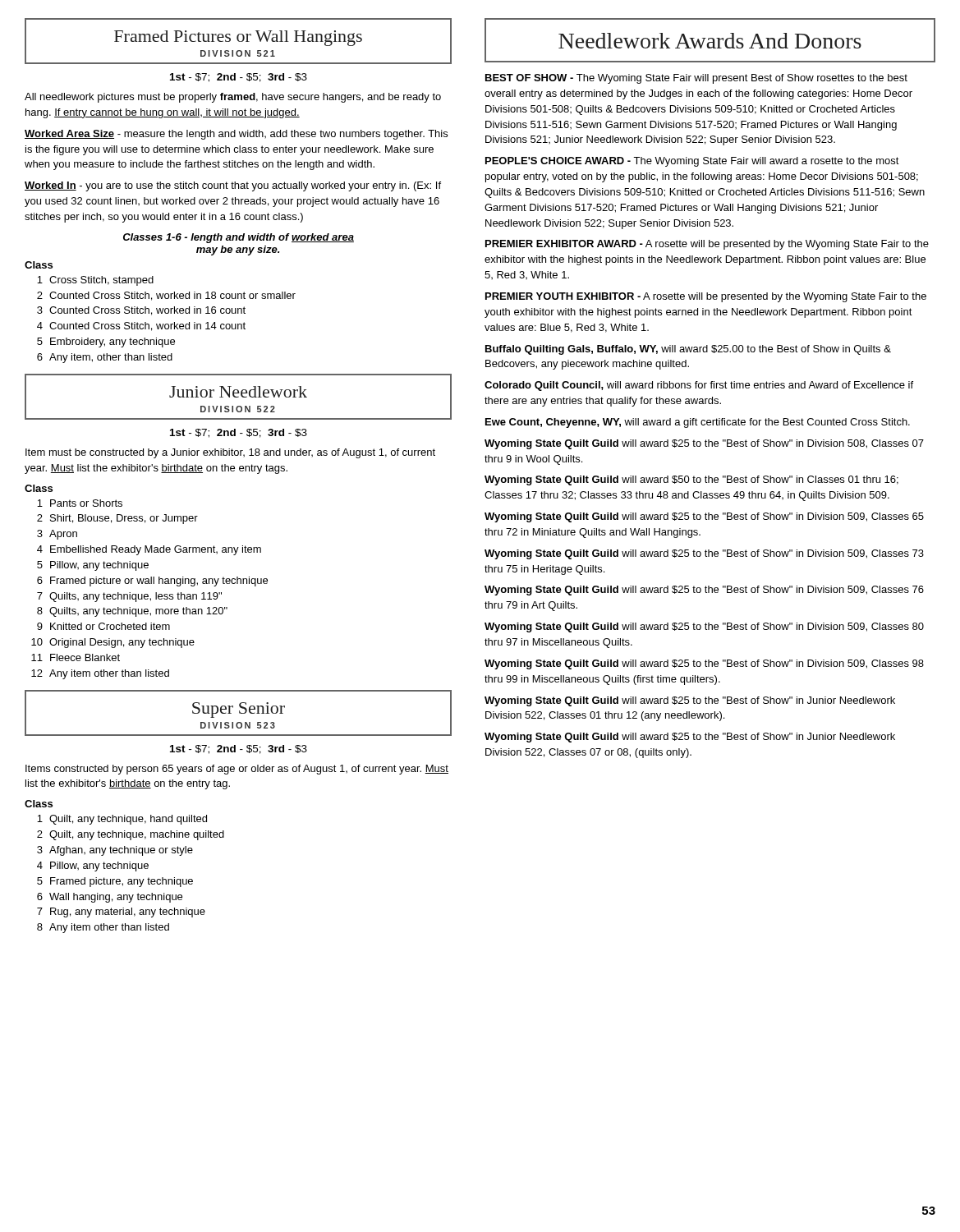The height and width of the screenshot is (1232, 960).
Task: Select the text starting "Worked Area Size -"
Action: point(236,149)
